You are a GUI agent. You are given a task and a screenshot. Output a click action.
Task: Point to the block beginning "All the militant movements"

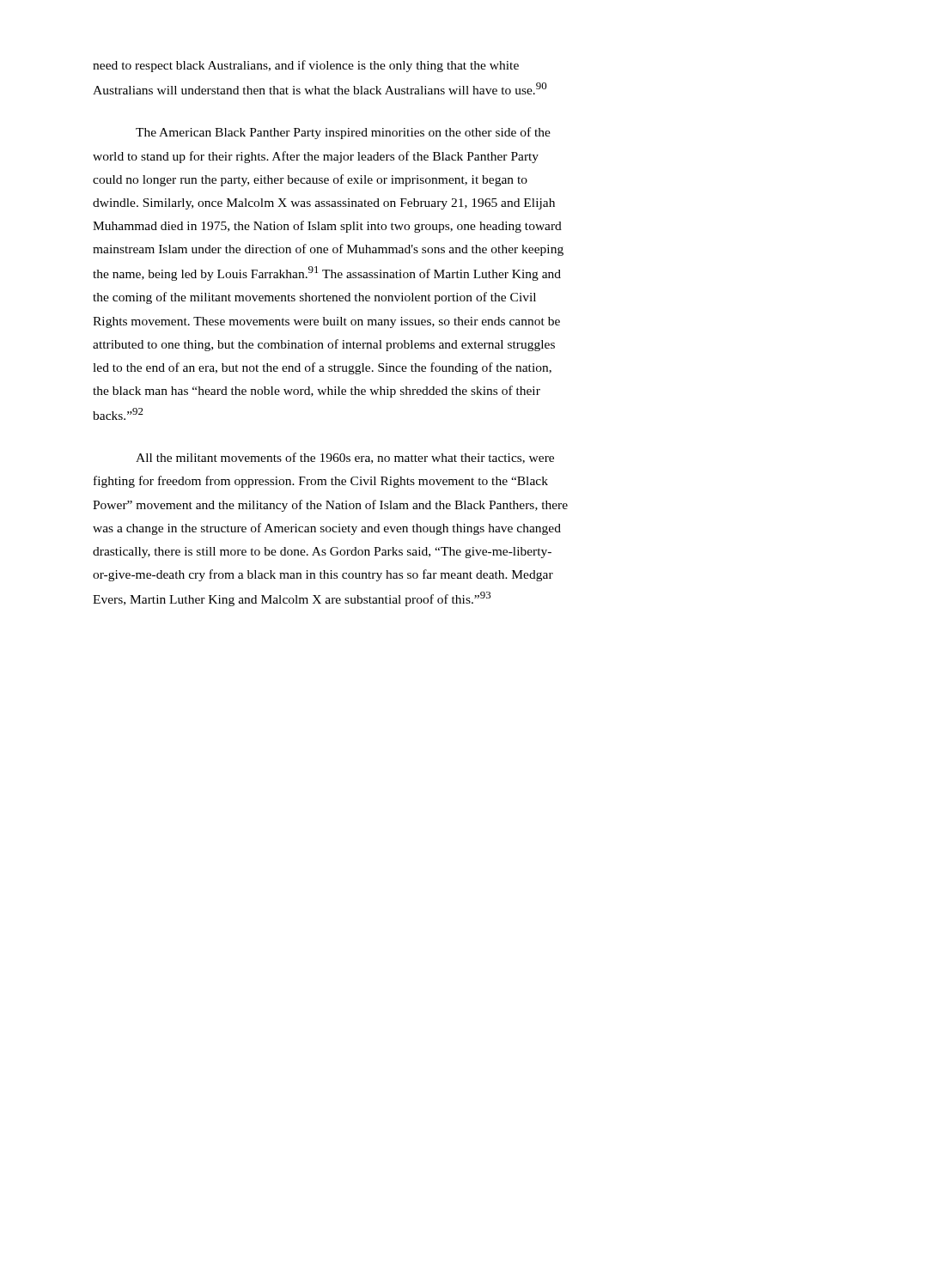(x=475, y=528)
